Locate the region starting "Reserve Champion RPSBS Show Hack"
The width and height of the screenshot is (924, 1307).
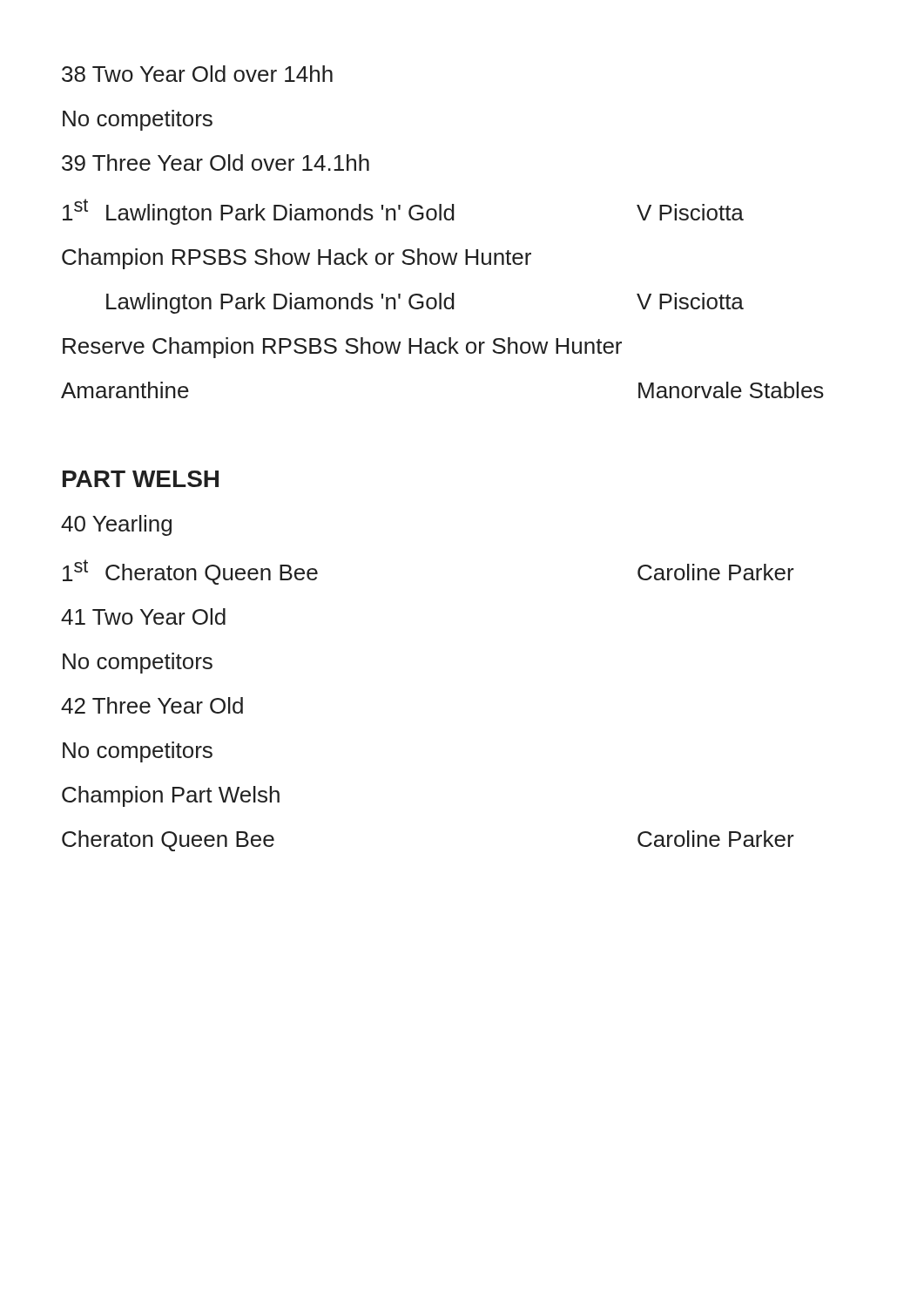342,346
